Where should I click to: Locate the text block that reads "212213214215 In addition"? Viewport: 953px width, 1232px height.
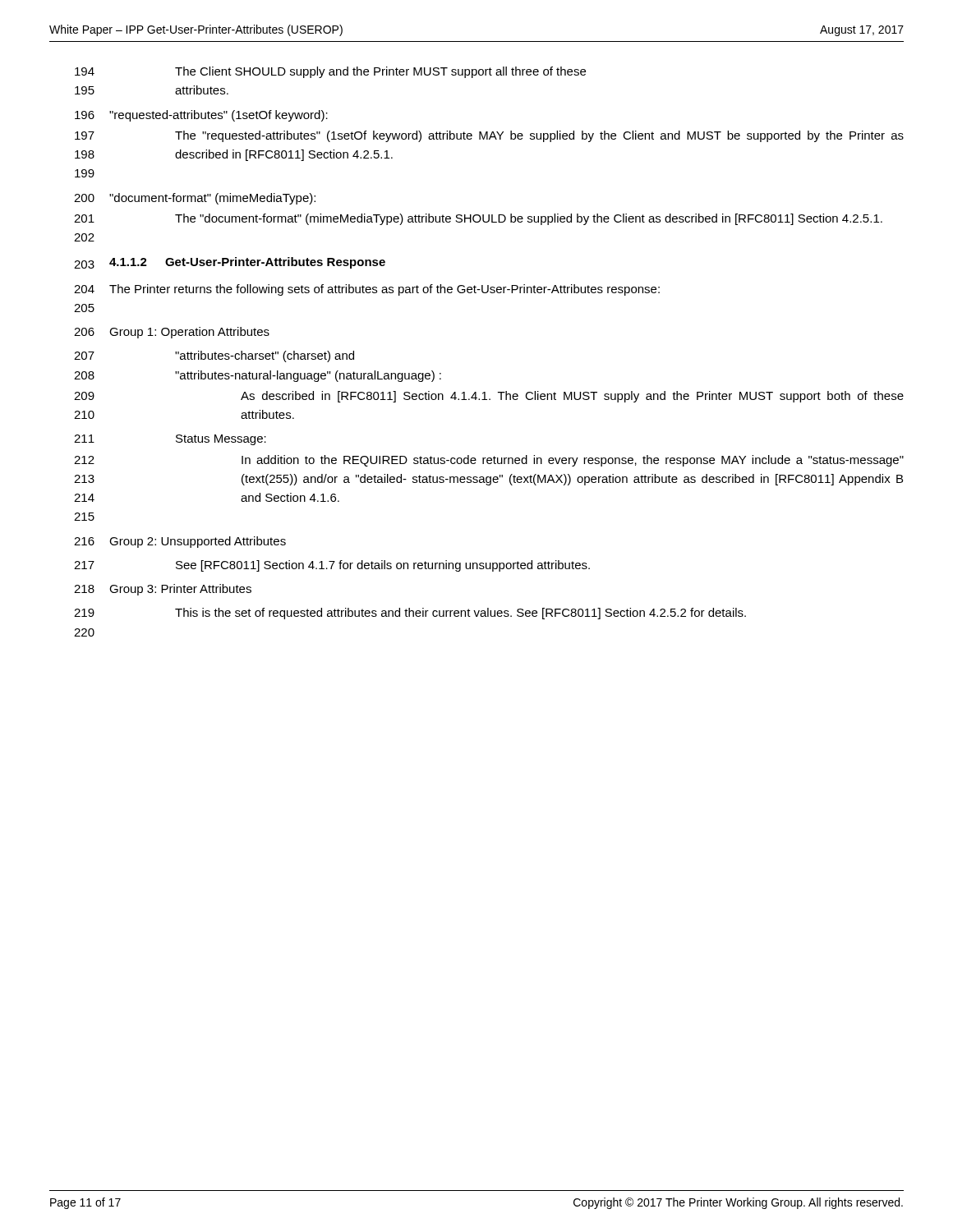[476, 488]
